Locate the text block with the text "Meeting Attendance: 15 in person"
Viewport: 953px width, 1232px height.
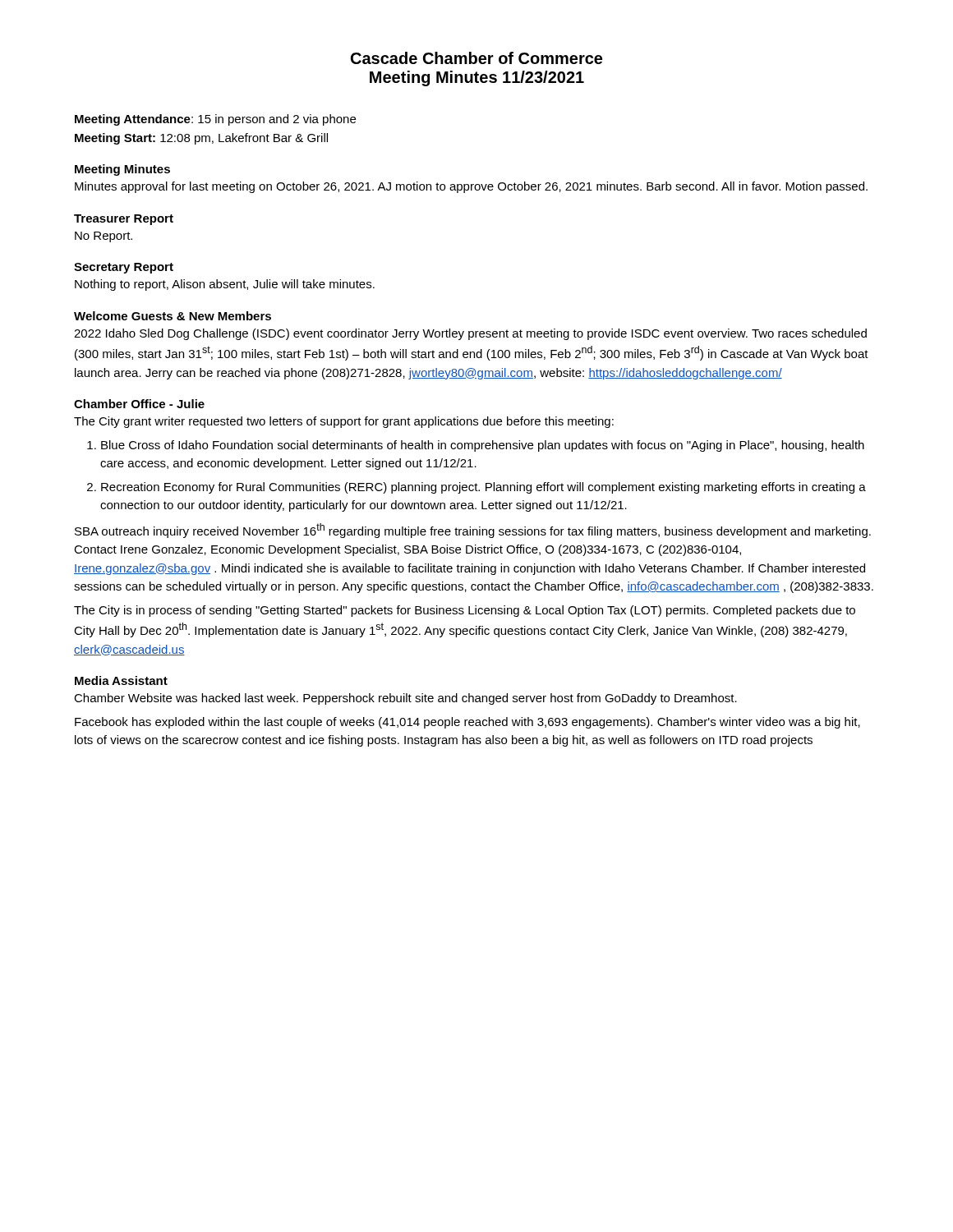(215, 119)
